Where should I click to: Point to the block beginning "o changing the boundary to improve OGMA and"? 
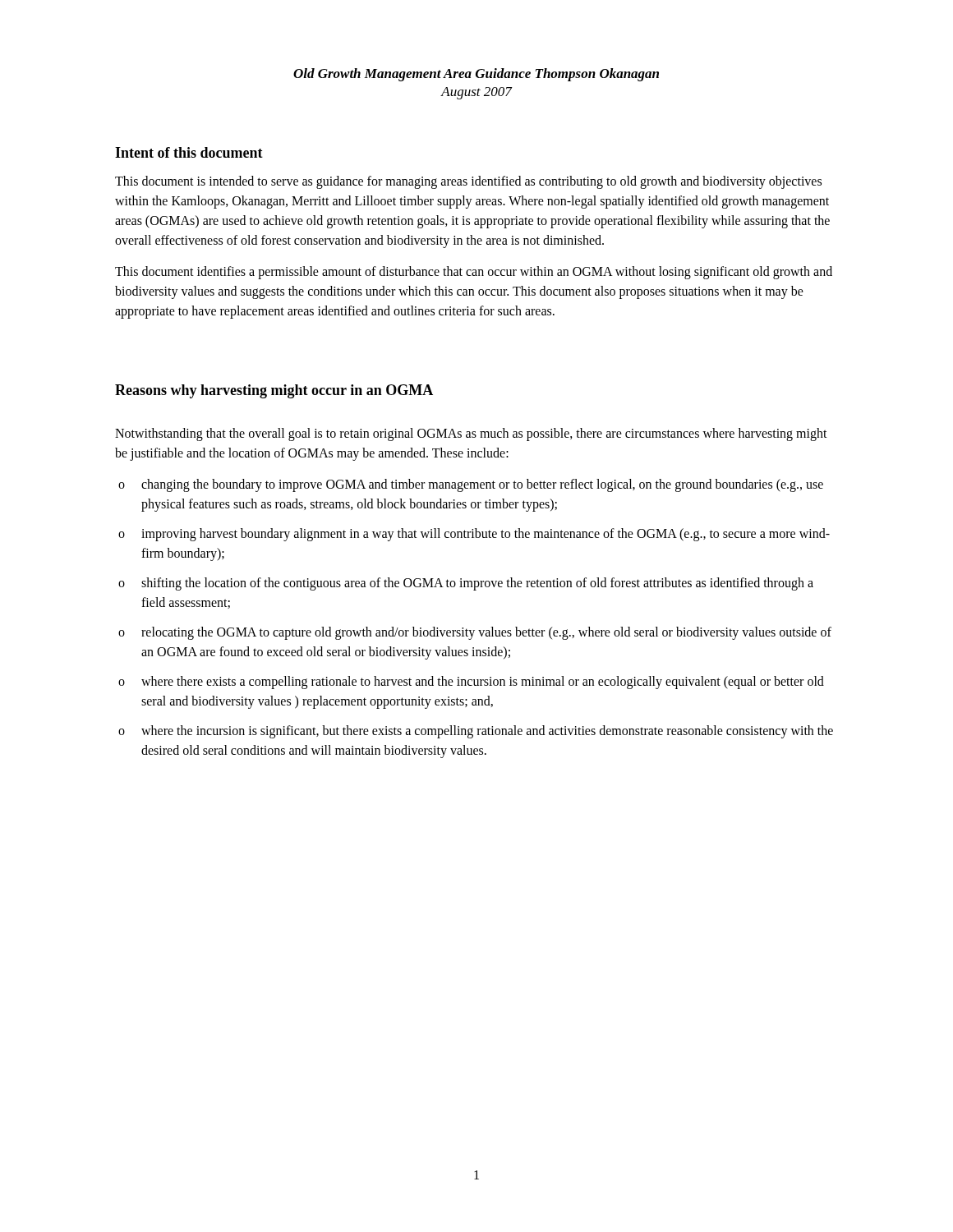coord(476,494)
